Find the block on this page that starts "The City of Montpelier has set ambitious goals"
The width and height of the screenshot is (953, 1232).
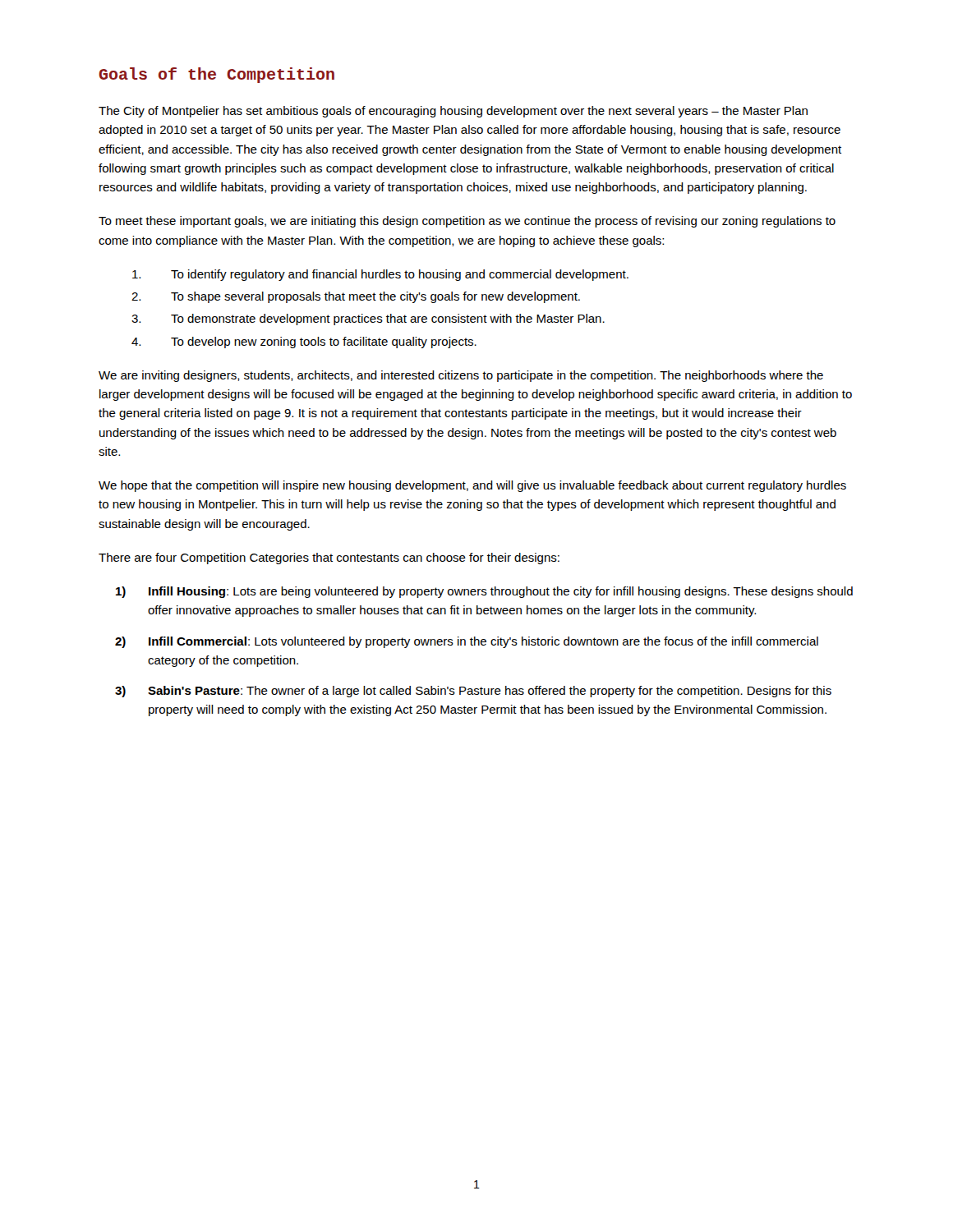[x=470, y=149]
